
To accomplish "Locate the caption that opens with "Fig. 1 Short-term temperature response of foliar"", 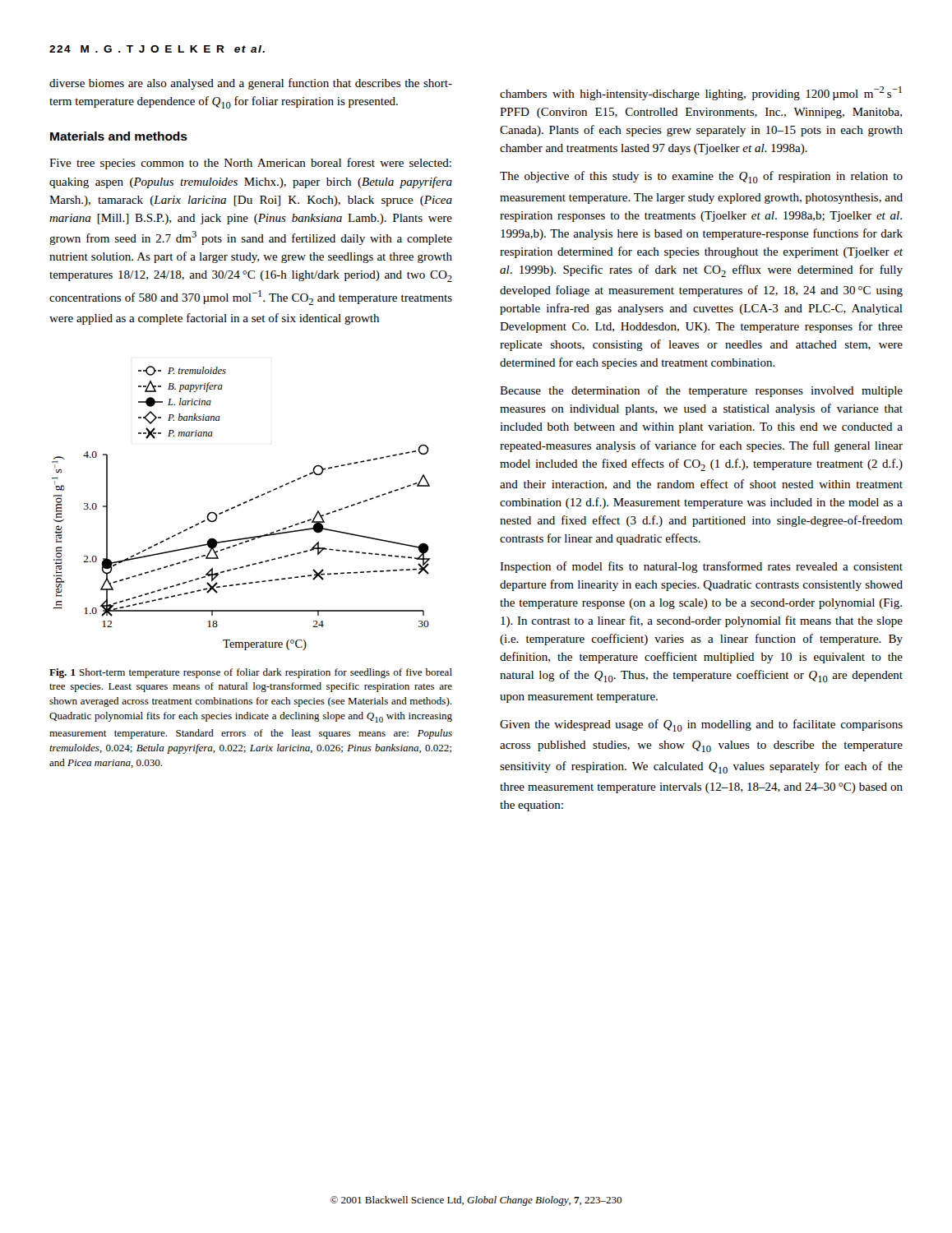I will (251, 717).
